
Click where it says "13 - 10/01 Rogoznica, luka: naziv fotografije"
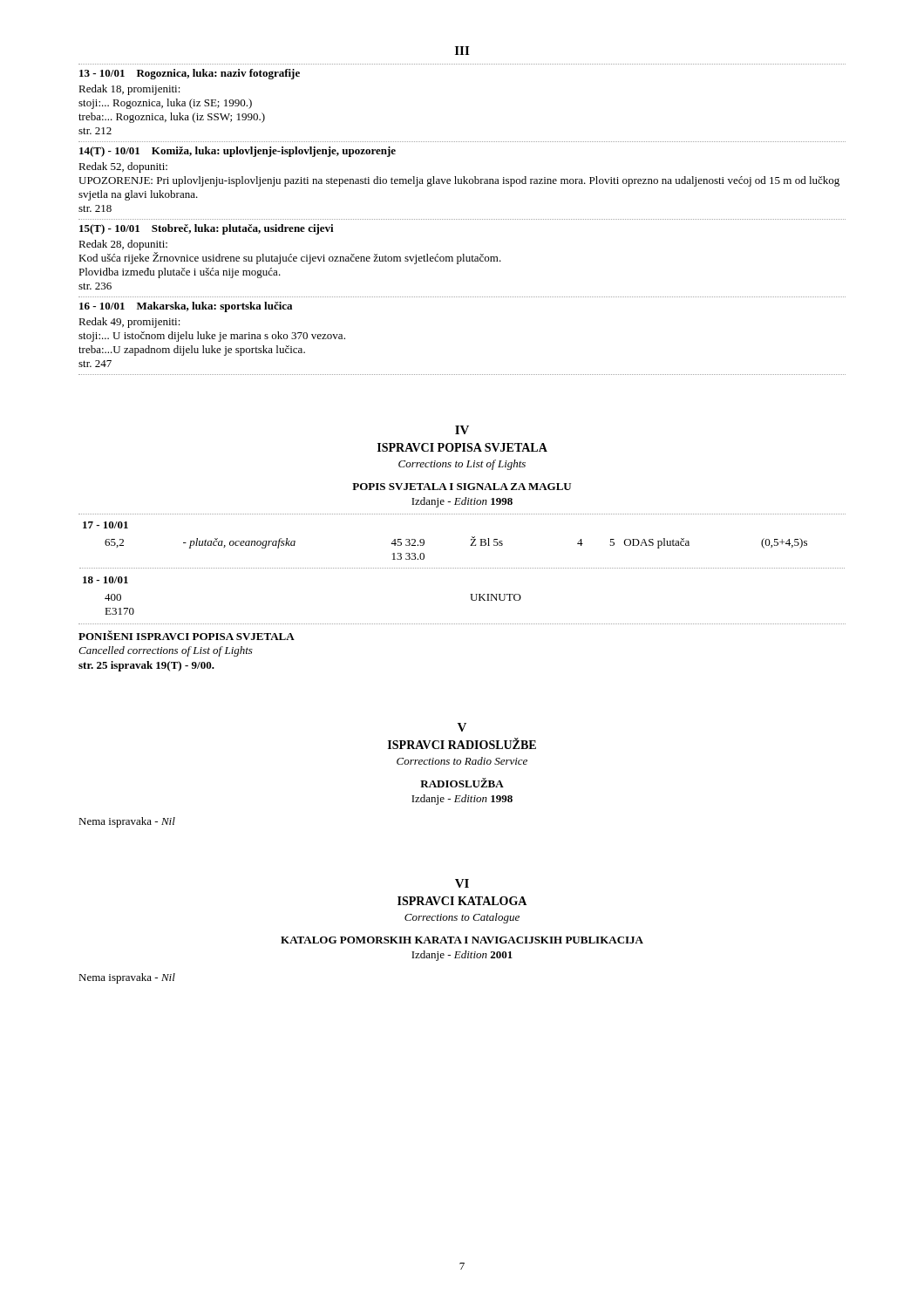pyautogui.click(x=189, y=73)
